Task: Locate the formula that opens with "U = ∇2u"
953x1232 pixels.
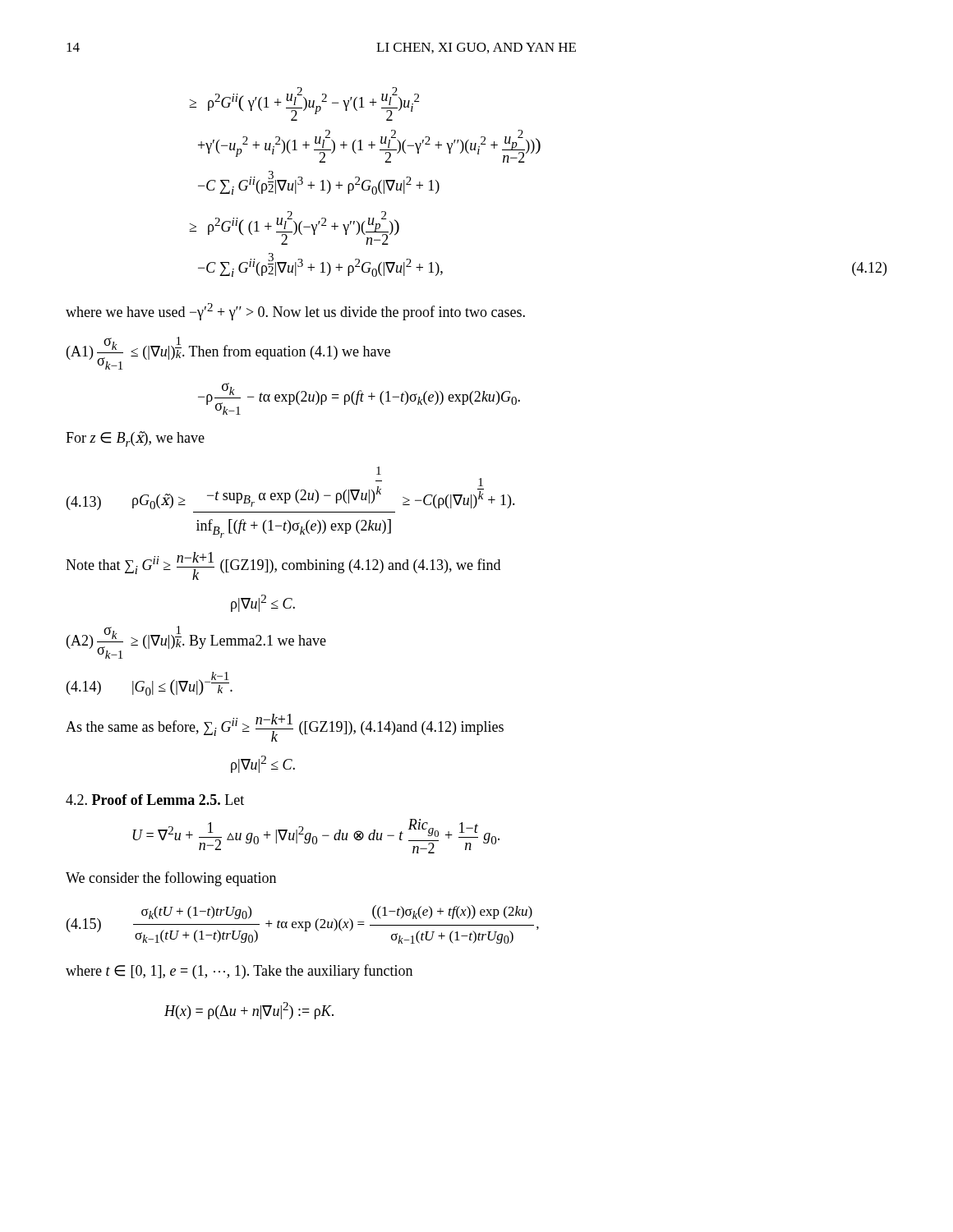Action: 316,837
